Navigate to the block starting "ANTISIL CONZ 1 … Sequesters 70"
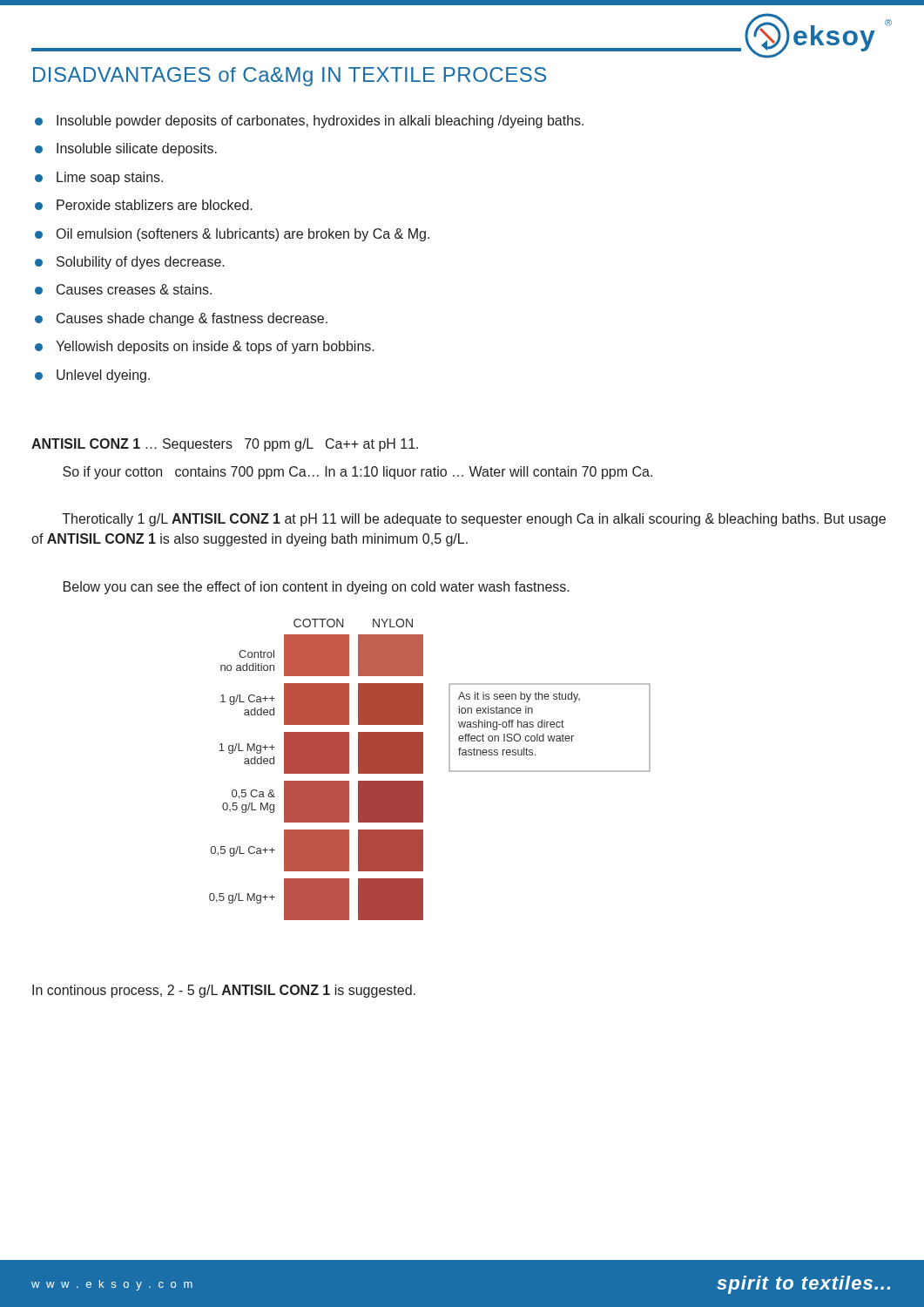The width and height of the screenshot is (924, 1307). click(225, 444)
